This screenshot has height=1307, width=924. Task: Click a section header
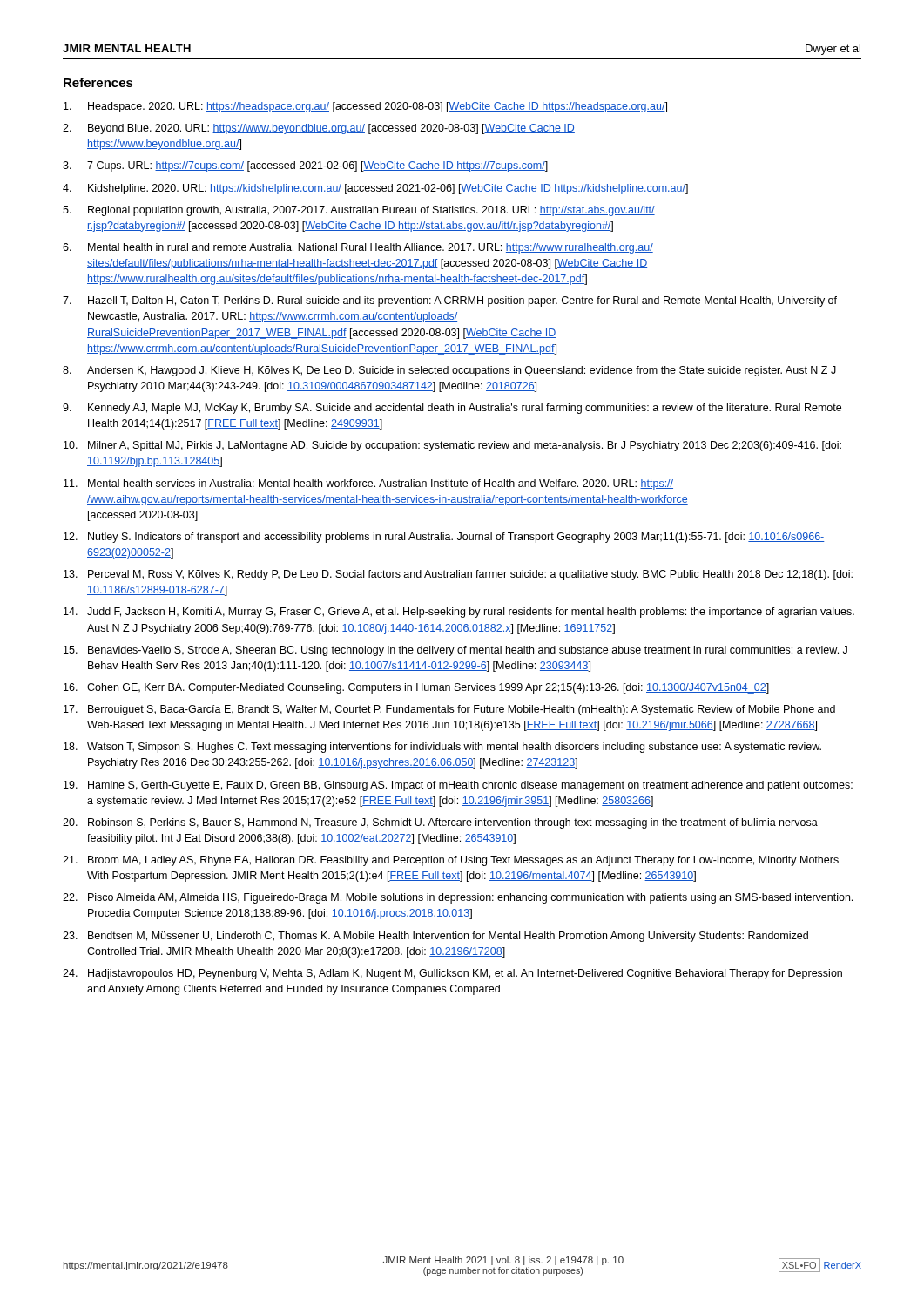point(98,82)
